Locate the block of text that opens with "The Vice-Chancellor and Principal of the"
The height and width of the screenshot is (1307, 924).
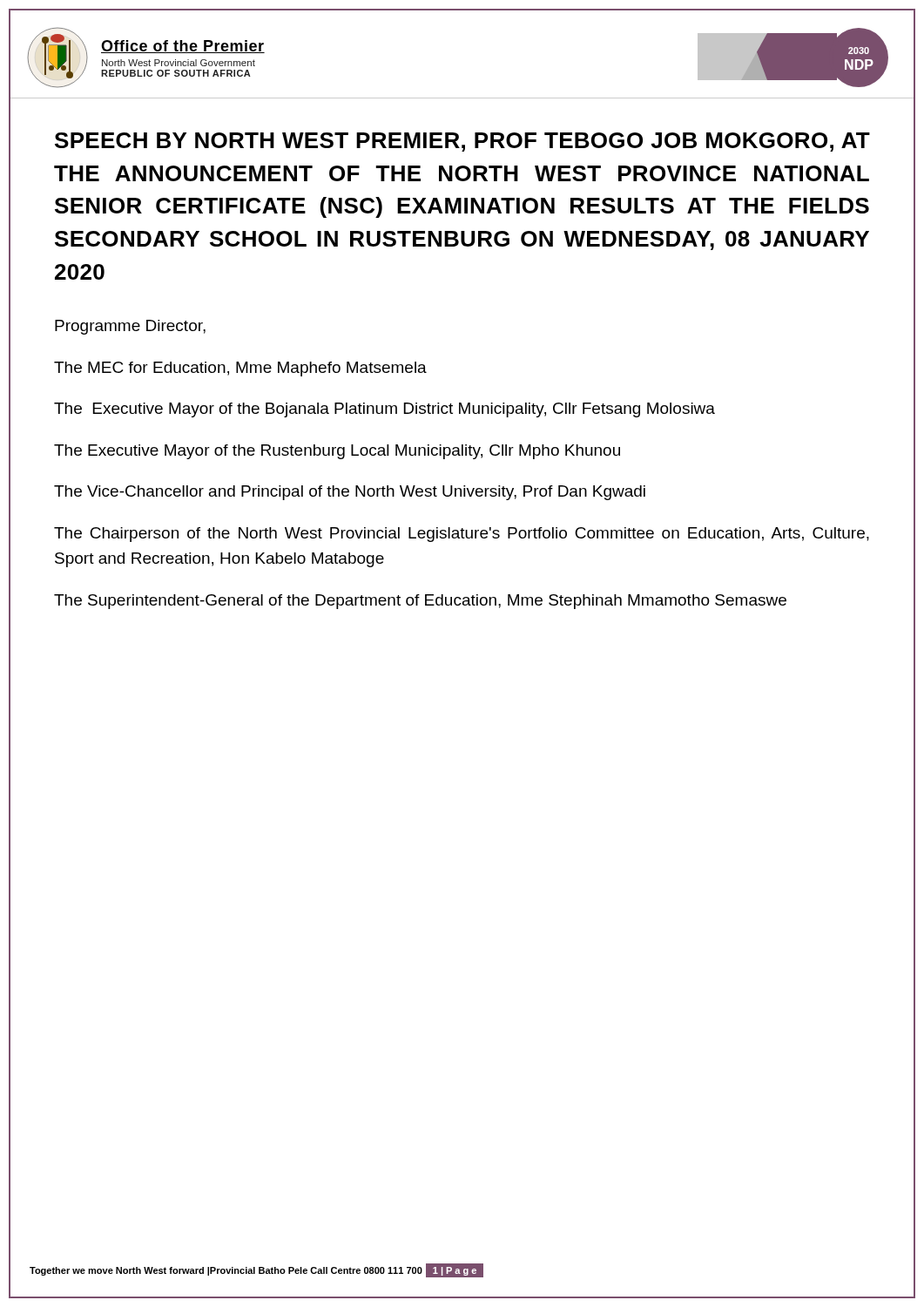pyautogui.click(x=350, y=491)
